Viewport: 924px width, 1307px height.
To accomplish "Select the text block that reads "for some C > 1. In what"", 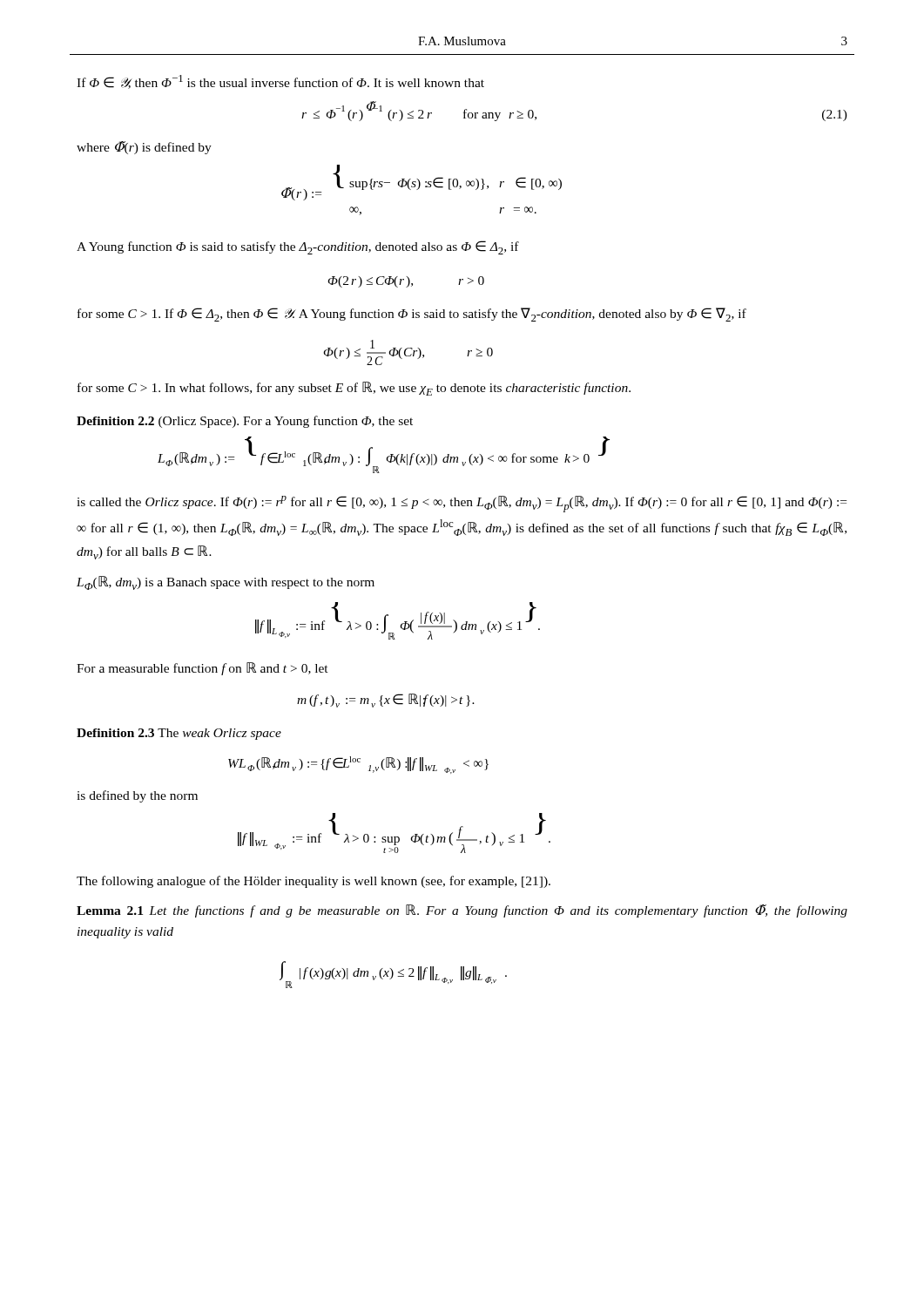I will (354, 389).
